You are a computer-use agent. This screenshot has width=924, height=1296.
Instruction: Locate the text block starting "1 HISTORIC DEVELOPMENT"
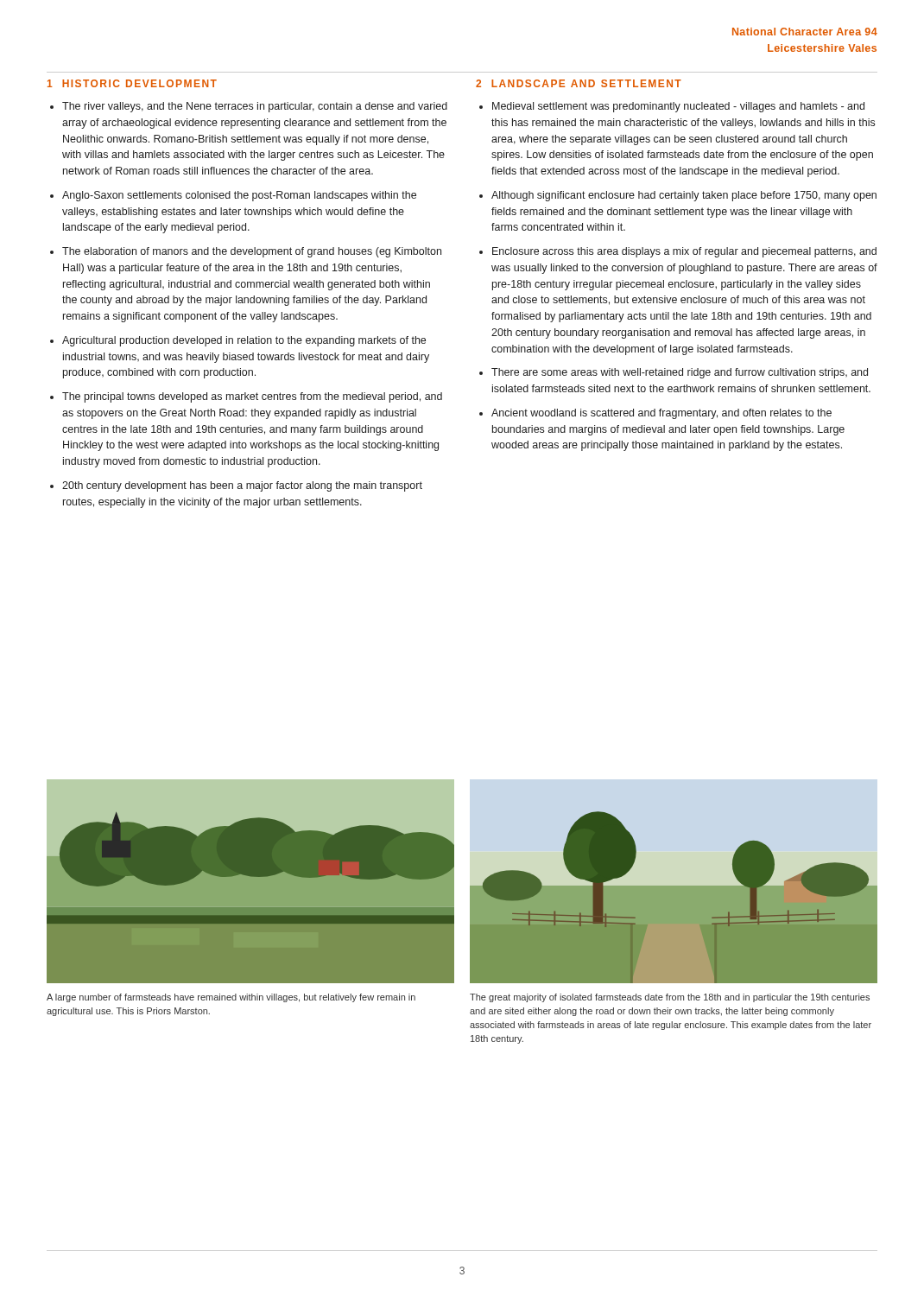pos(132,84)
